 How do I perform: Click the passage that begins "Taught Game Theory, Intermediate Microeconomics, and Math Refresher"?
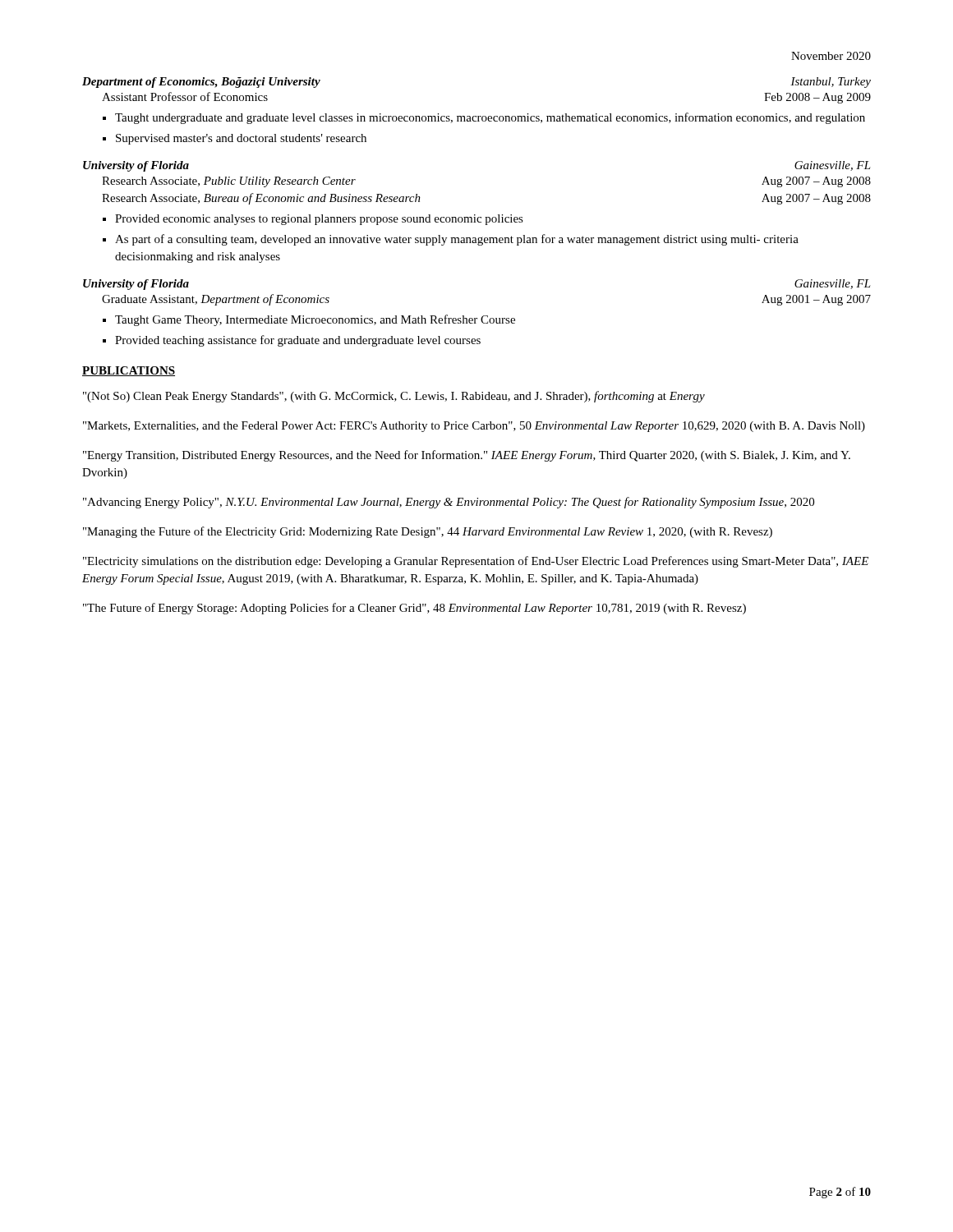pyautogui.click(x=315, y=320)
